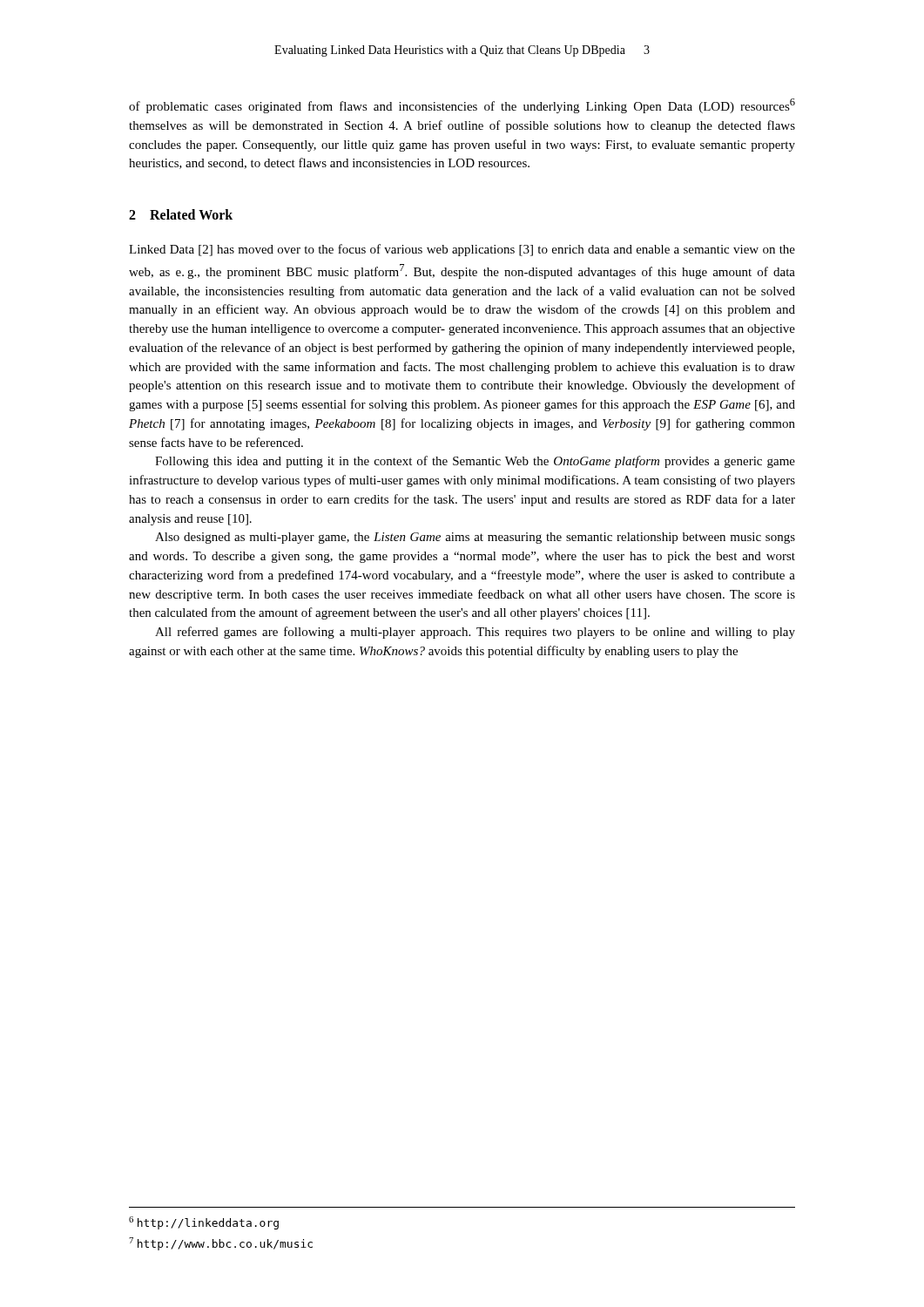Select the text starting "6 http://linkeddata.org"
This screenshot has width=924, height=1307.
(x=204, y=1221)
